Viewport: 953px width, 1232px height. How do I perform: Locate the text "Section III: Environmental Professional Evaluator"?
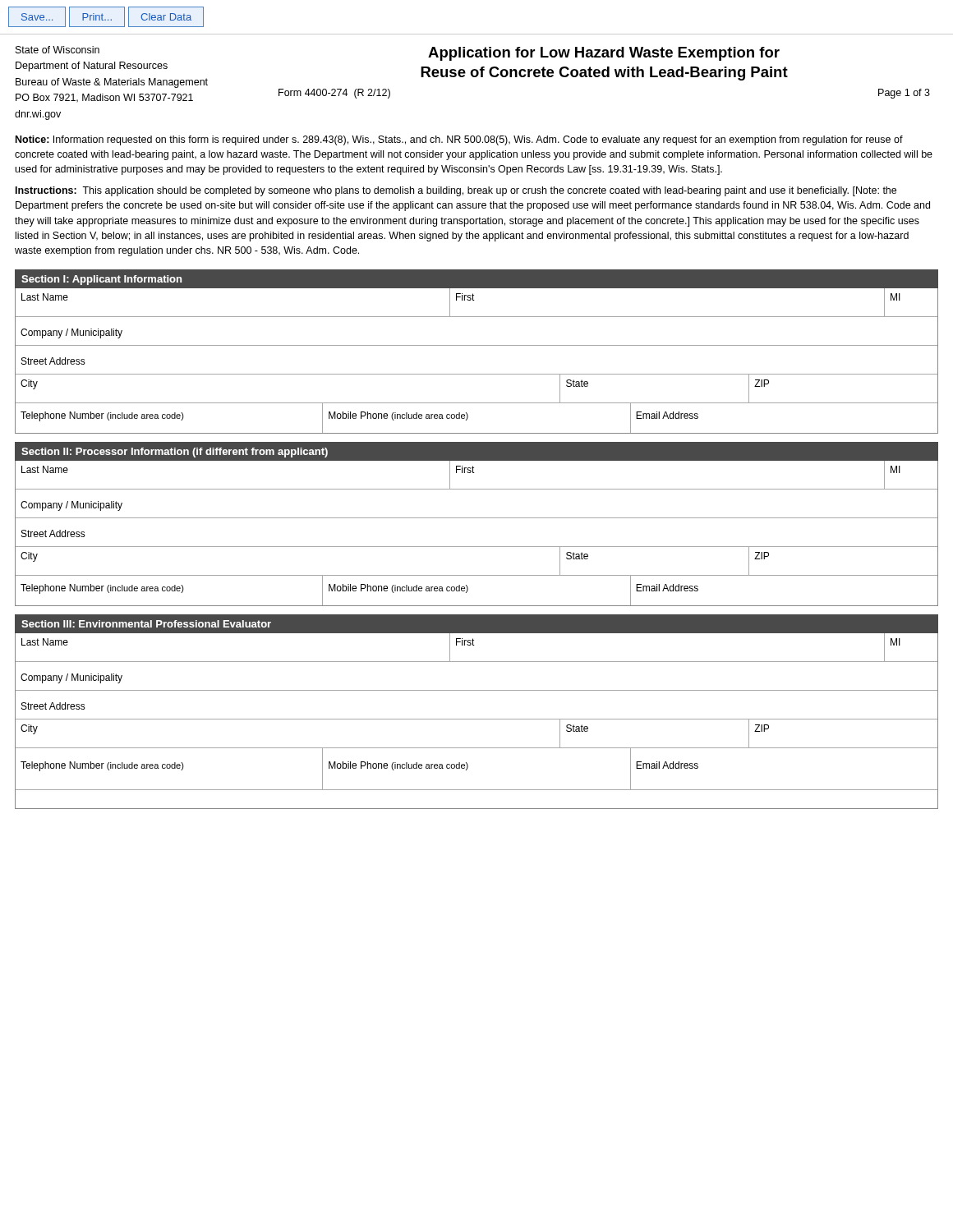(146, 624)
